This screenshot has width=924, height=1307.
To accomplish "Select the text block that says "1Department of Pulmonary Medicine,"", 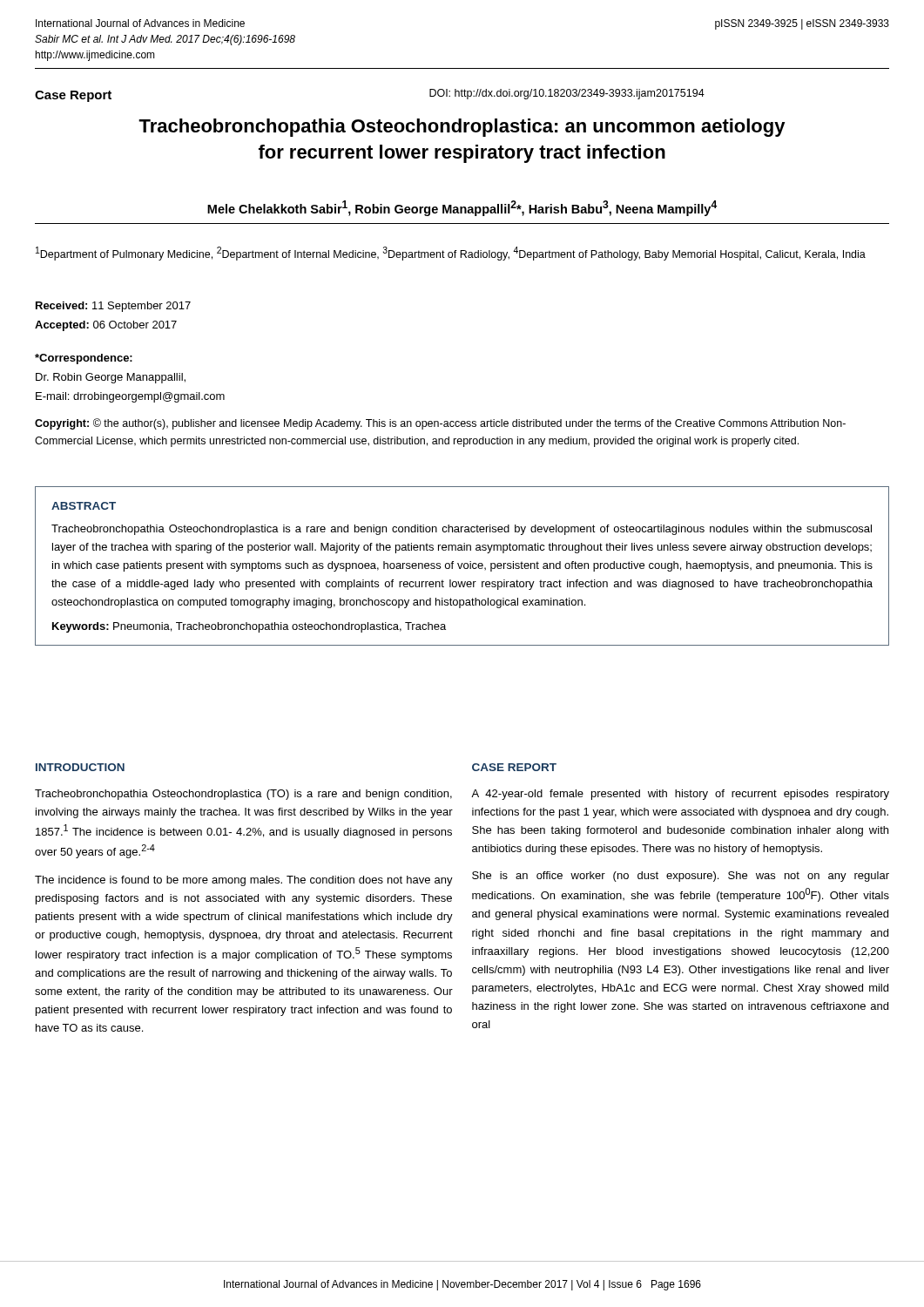I will [x=450, y=253].
